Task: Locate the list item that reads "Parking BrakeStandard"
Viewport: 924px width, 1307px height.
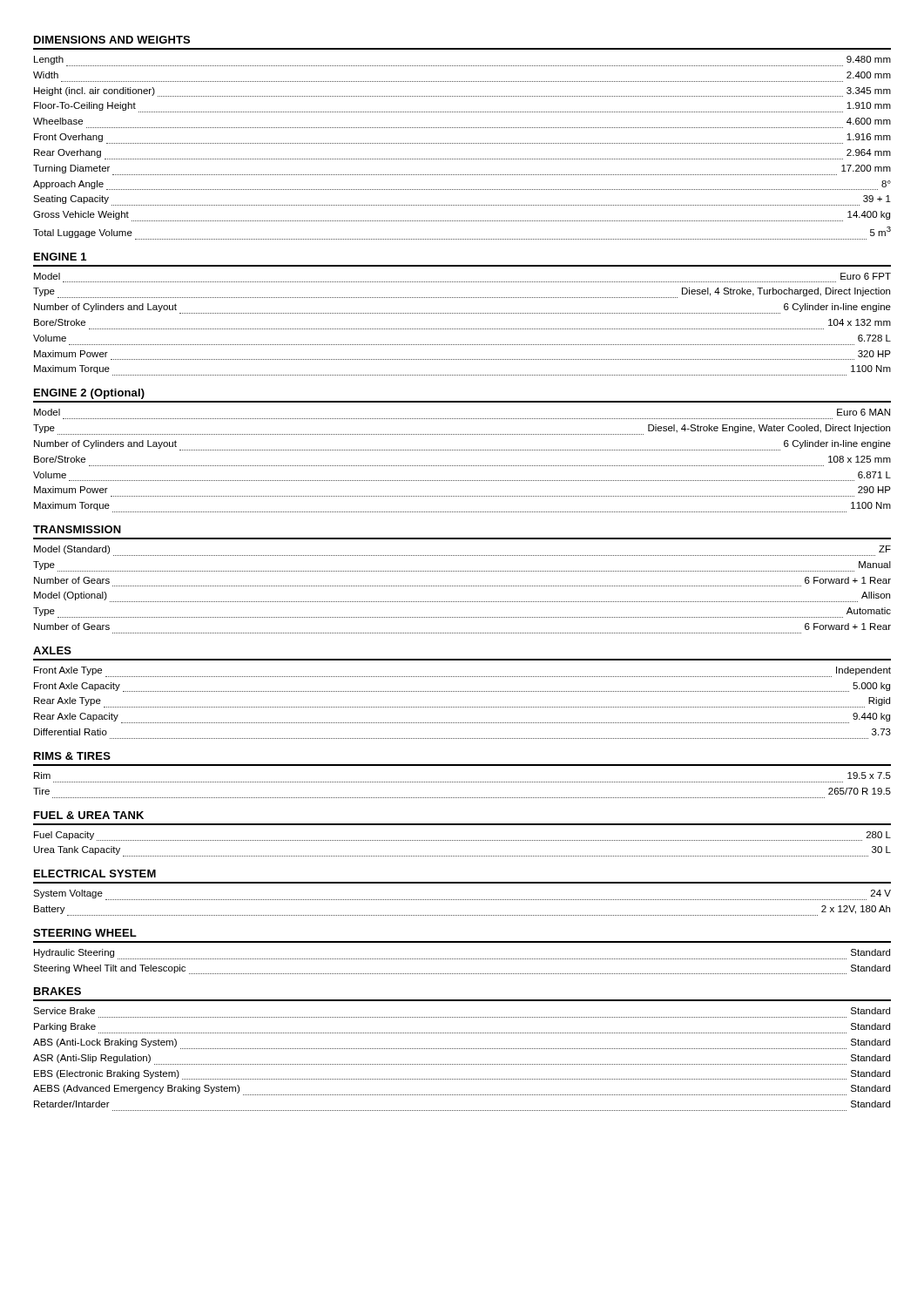Action: [462, 1027]
